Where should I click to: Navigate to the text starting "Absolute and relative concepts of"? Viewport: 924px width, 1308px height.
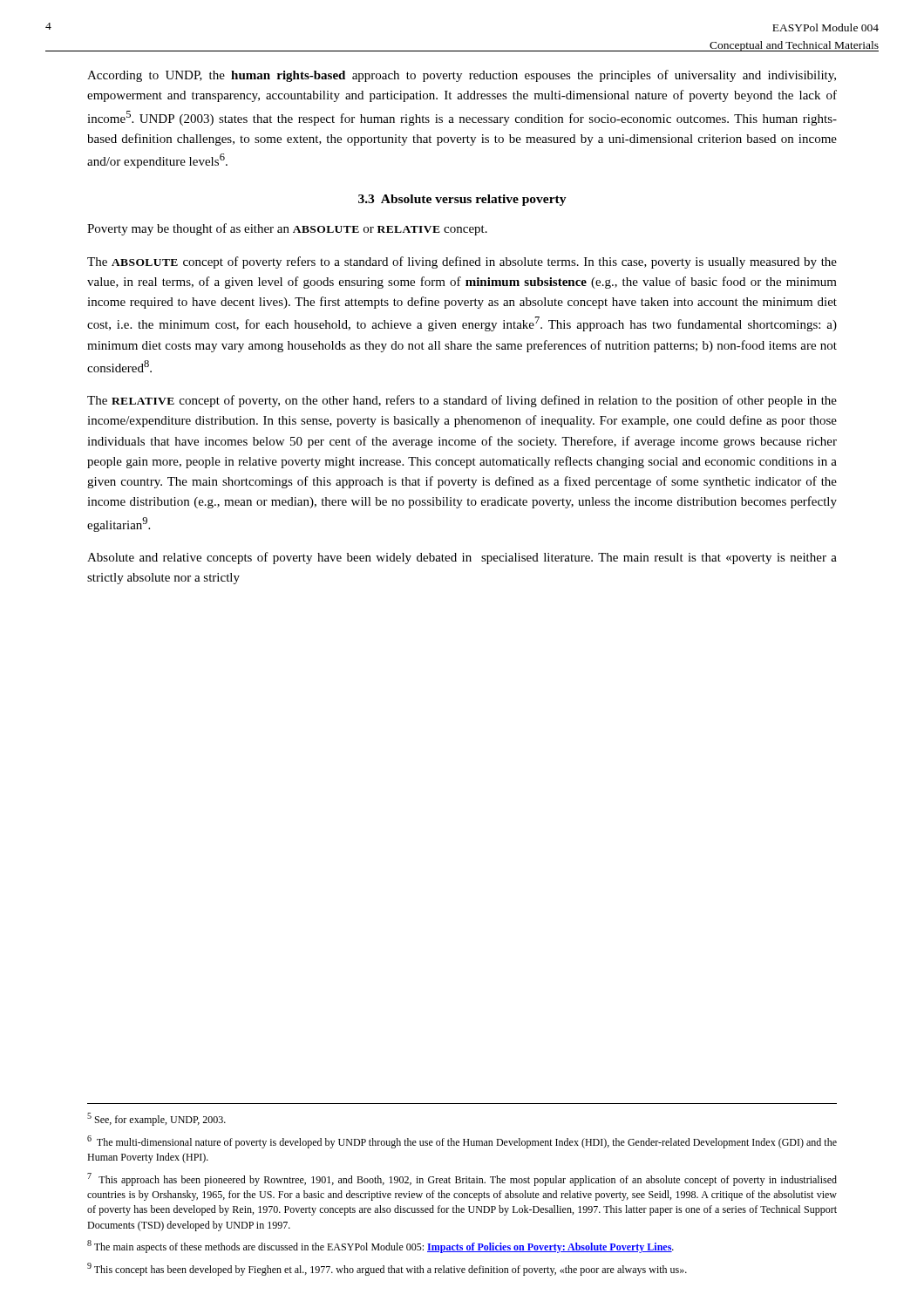click(x=462, y=567)
